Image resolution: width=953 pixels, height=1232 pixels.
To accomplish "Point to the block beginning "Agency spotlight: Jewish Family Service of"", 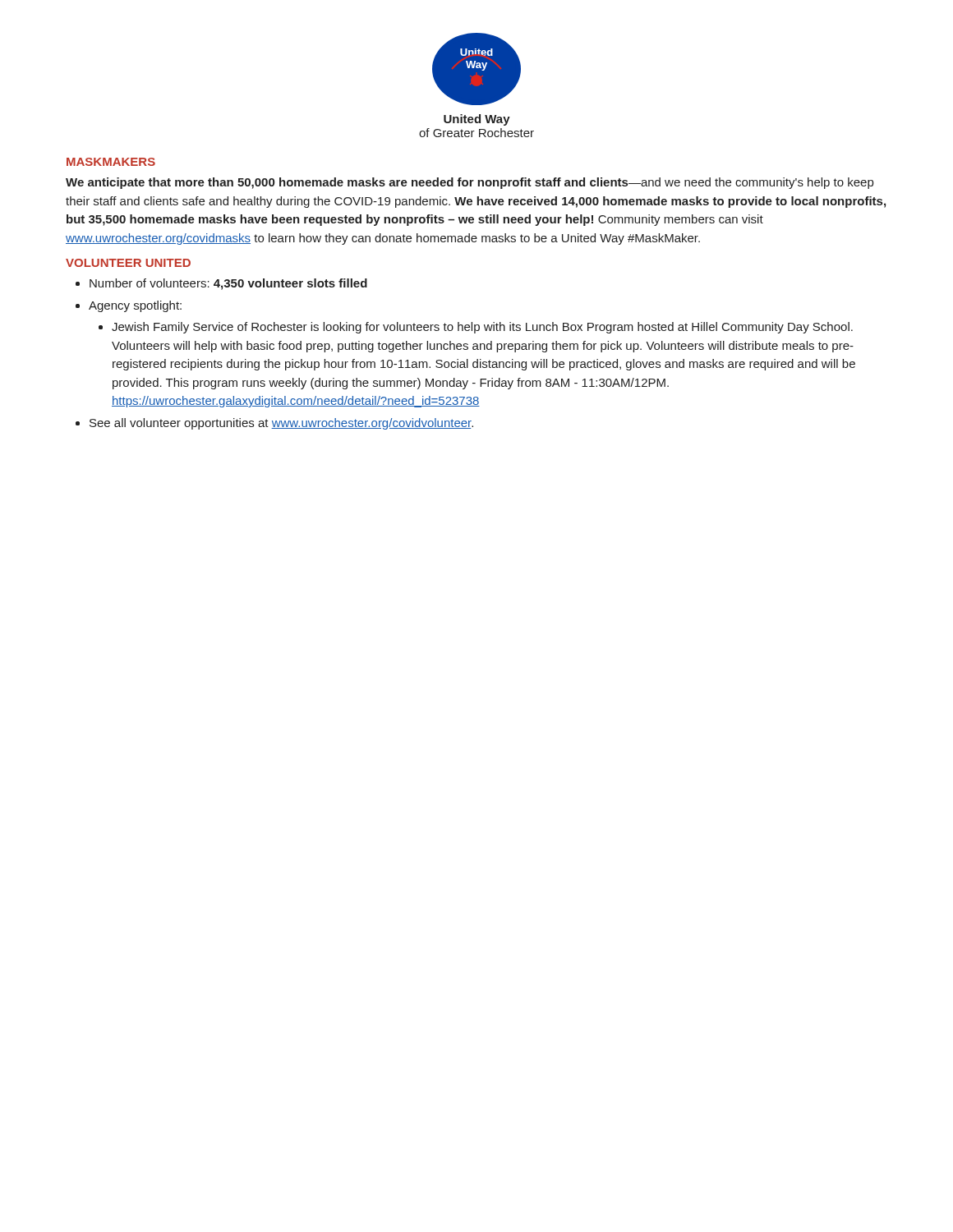I will pos(488,353).
